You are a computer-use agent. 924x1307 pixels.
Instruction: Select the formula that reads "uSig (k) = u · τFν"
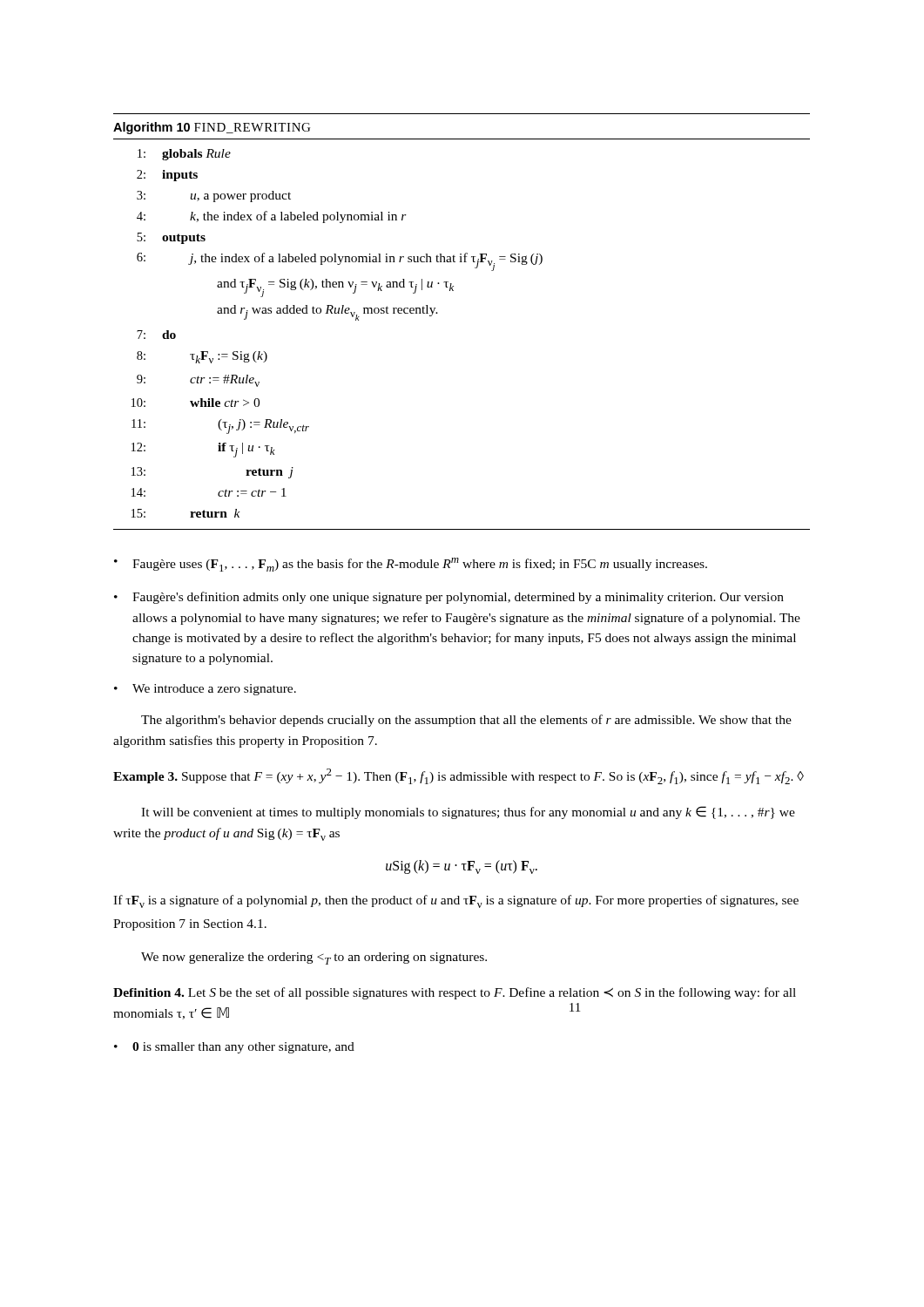click(x=462, y=867)
